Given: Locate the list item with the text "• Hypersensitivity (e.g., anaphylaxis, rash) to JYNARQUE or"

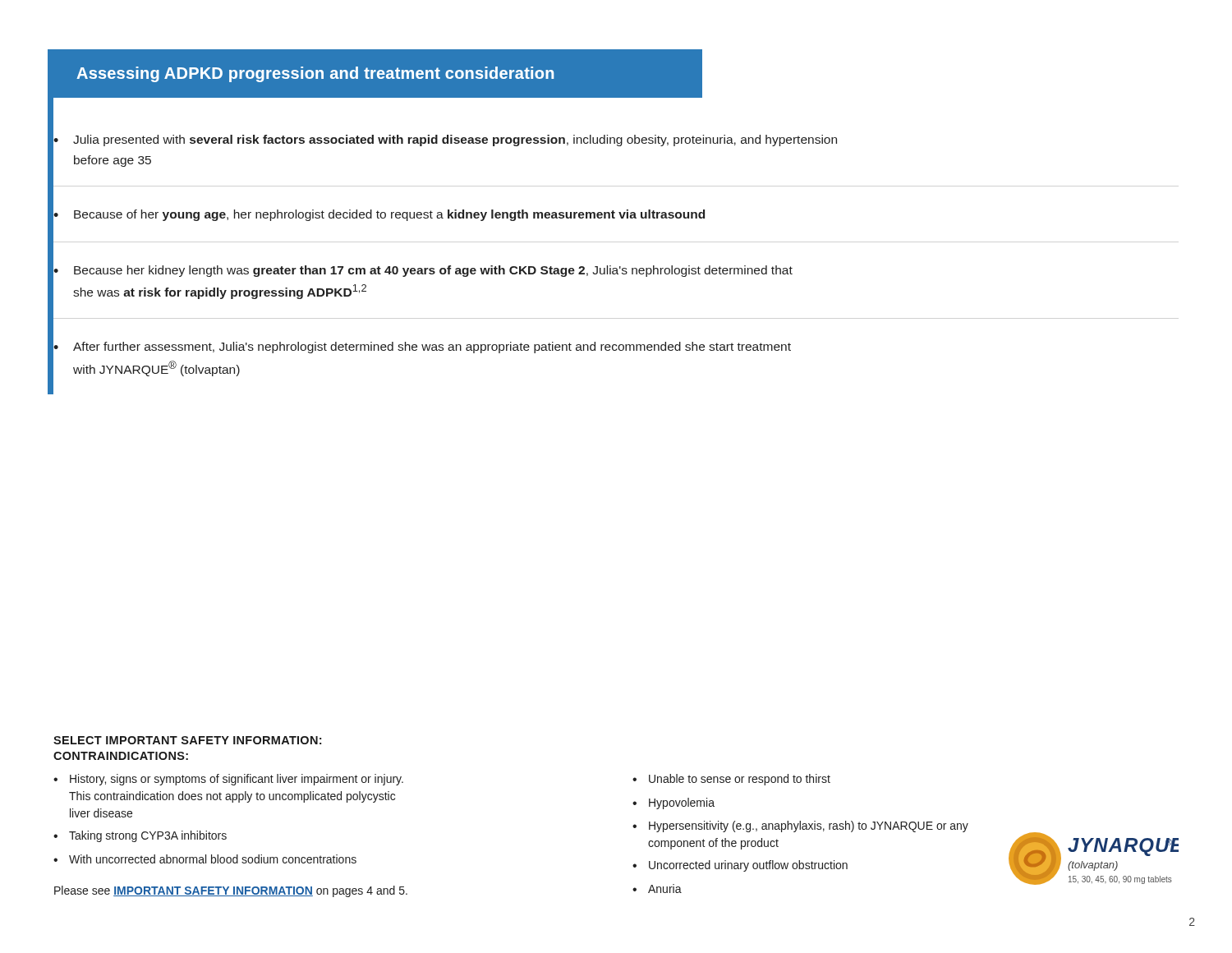Looking at the screenshot, I should [800, 835].
